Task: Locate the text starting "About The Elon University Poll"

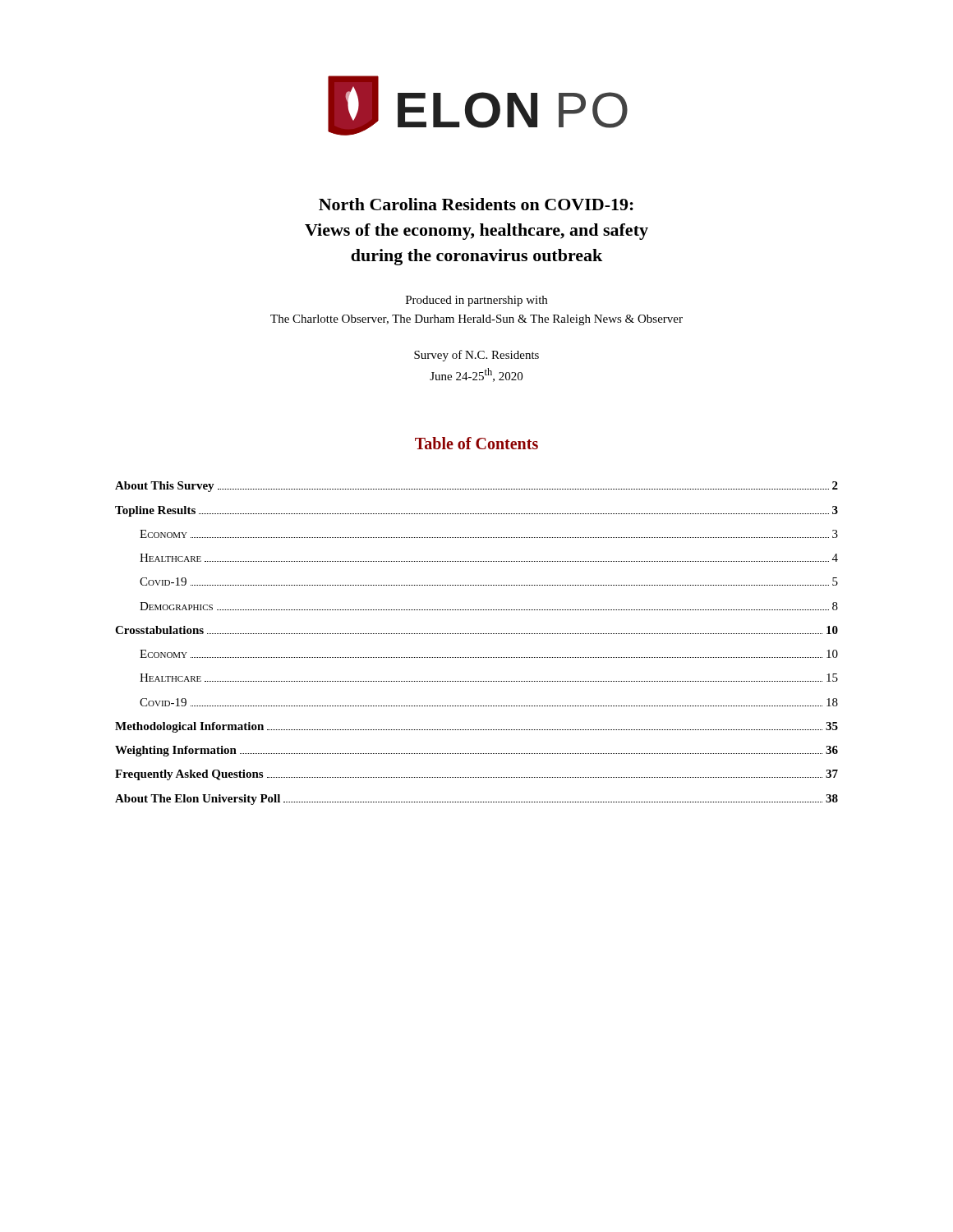Action: tap(476, 799)
